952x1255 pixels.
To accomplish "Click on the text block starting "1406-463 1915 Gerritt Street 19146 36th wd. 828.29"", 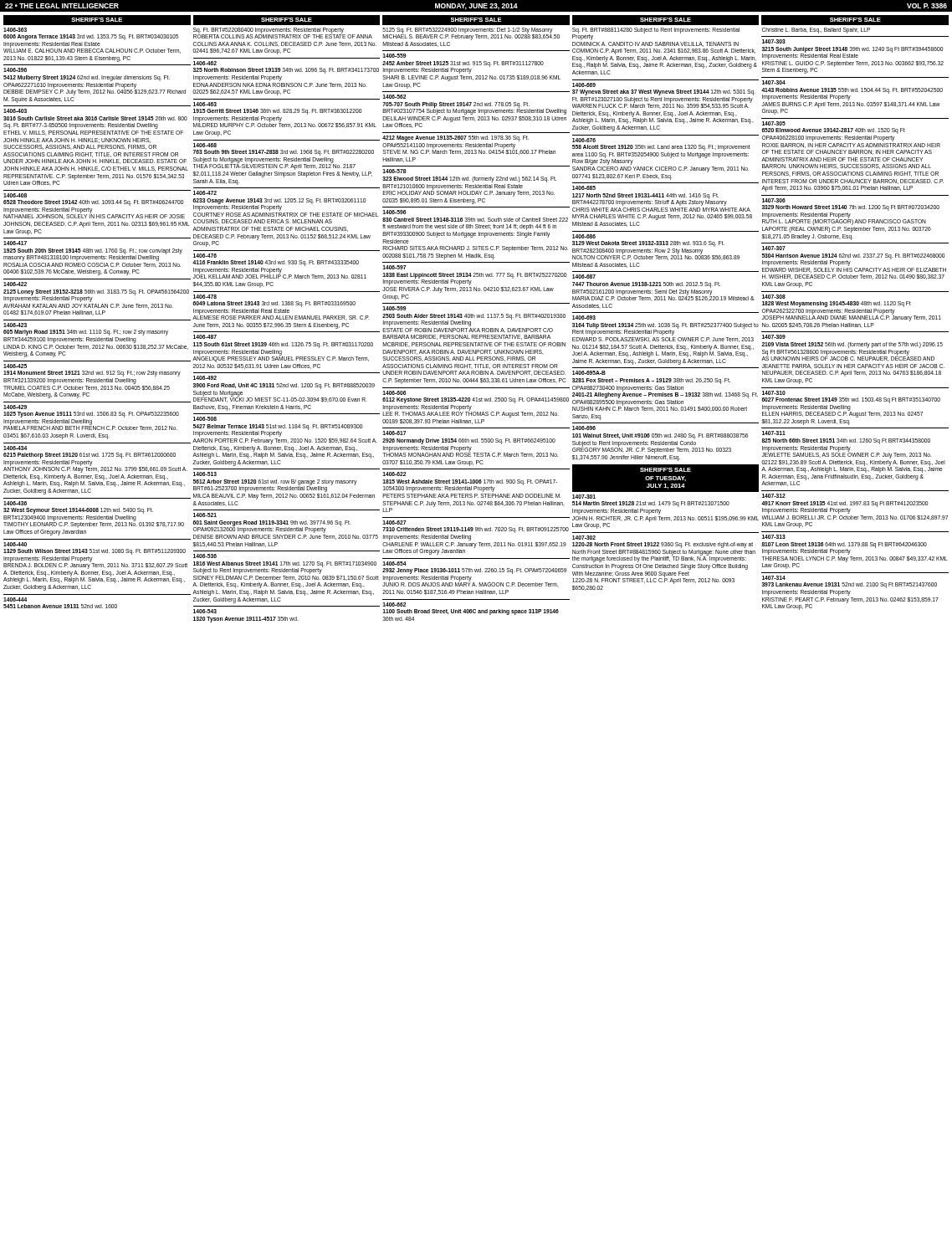I will pos(286,119).
